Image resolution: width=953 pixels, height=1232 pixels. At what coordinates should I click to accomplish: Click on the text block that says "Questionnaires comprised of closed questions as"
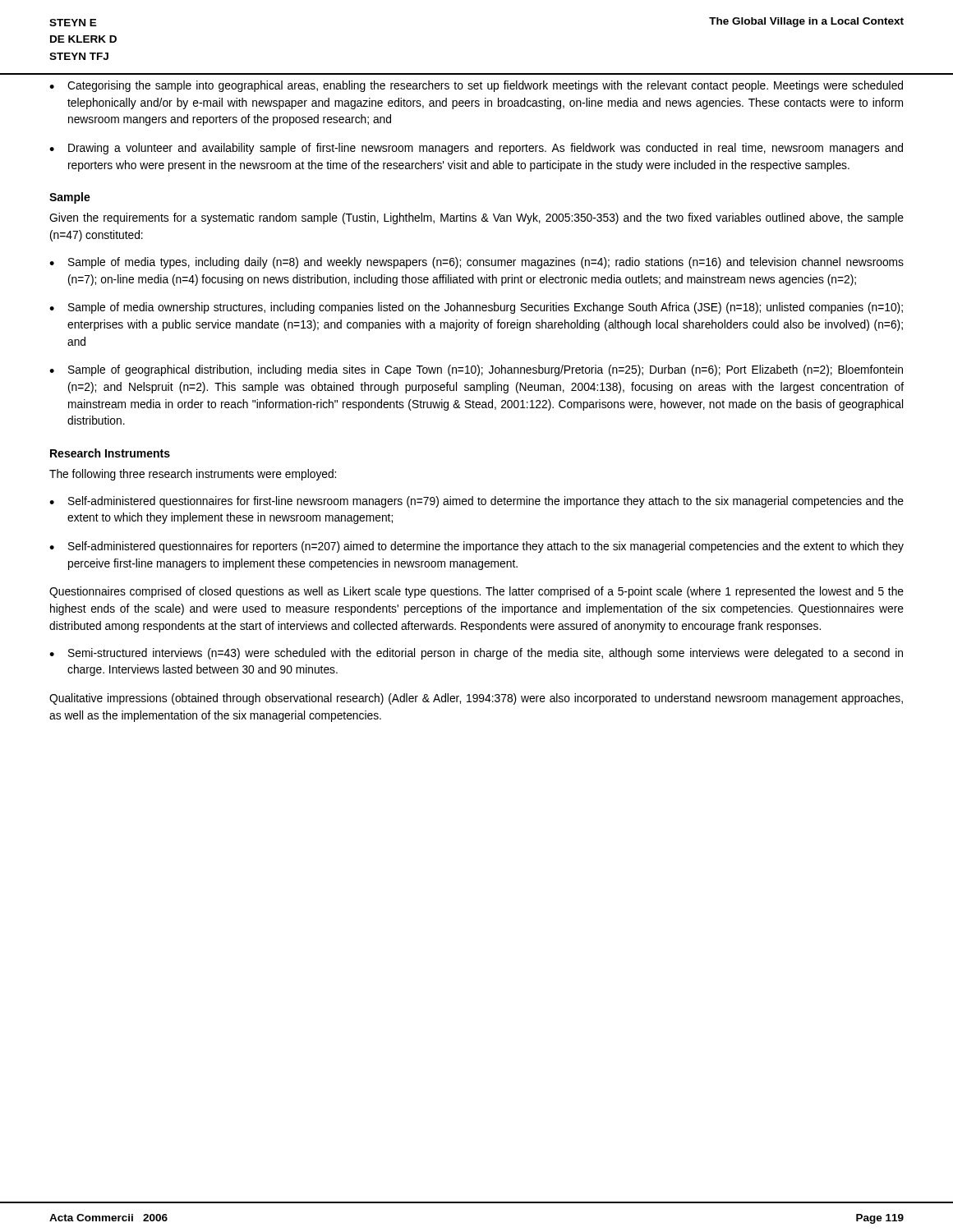coord(476,609)
